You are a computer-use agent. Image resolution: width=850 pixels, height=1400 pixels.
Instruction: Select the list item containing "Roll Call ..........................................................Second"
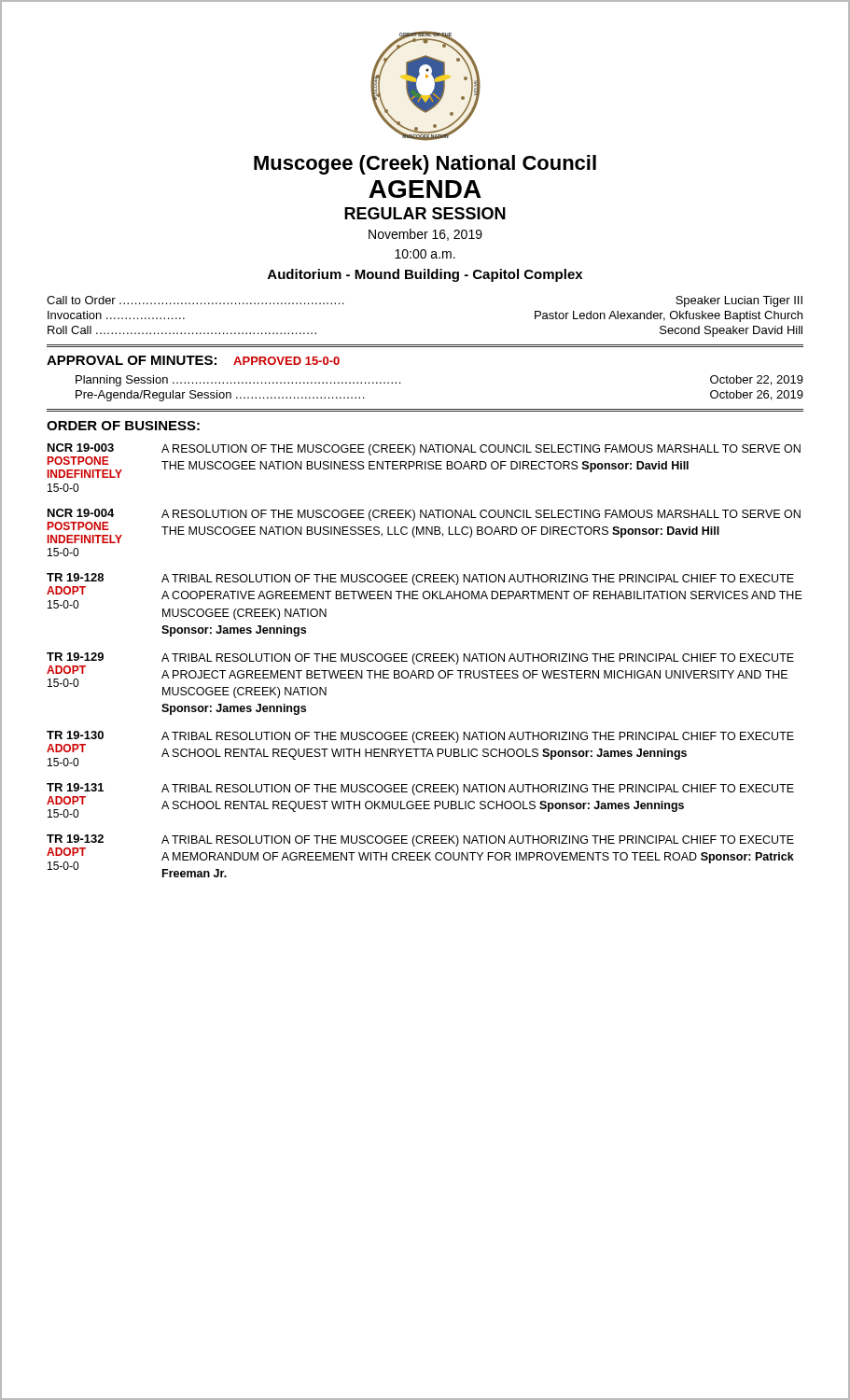point(66,331)
